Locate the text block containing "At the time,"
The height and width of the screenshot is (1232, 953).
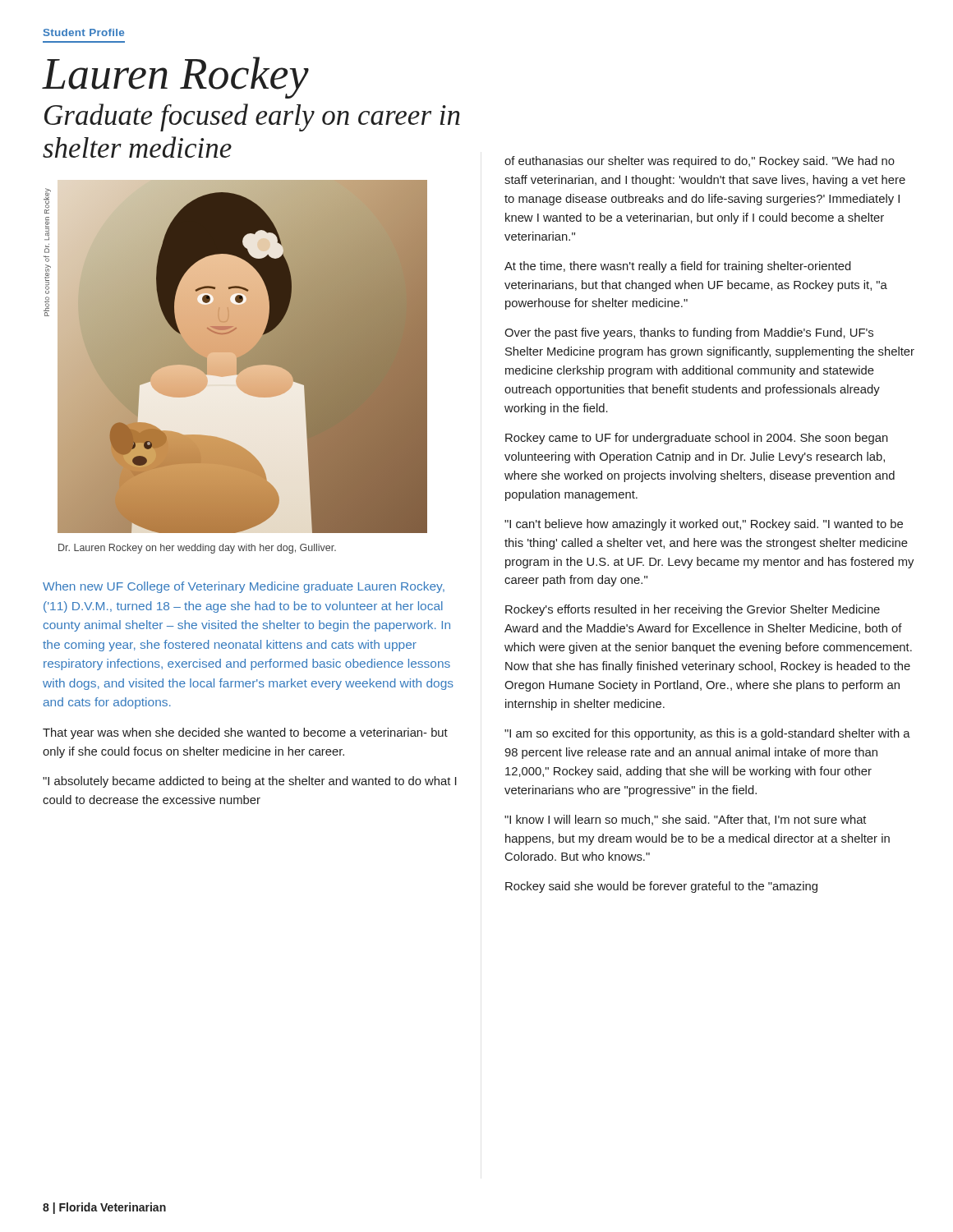point(696,285)
